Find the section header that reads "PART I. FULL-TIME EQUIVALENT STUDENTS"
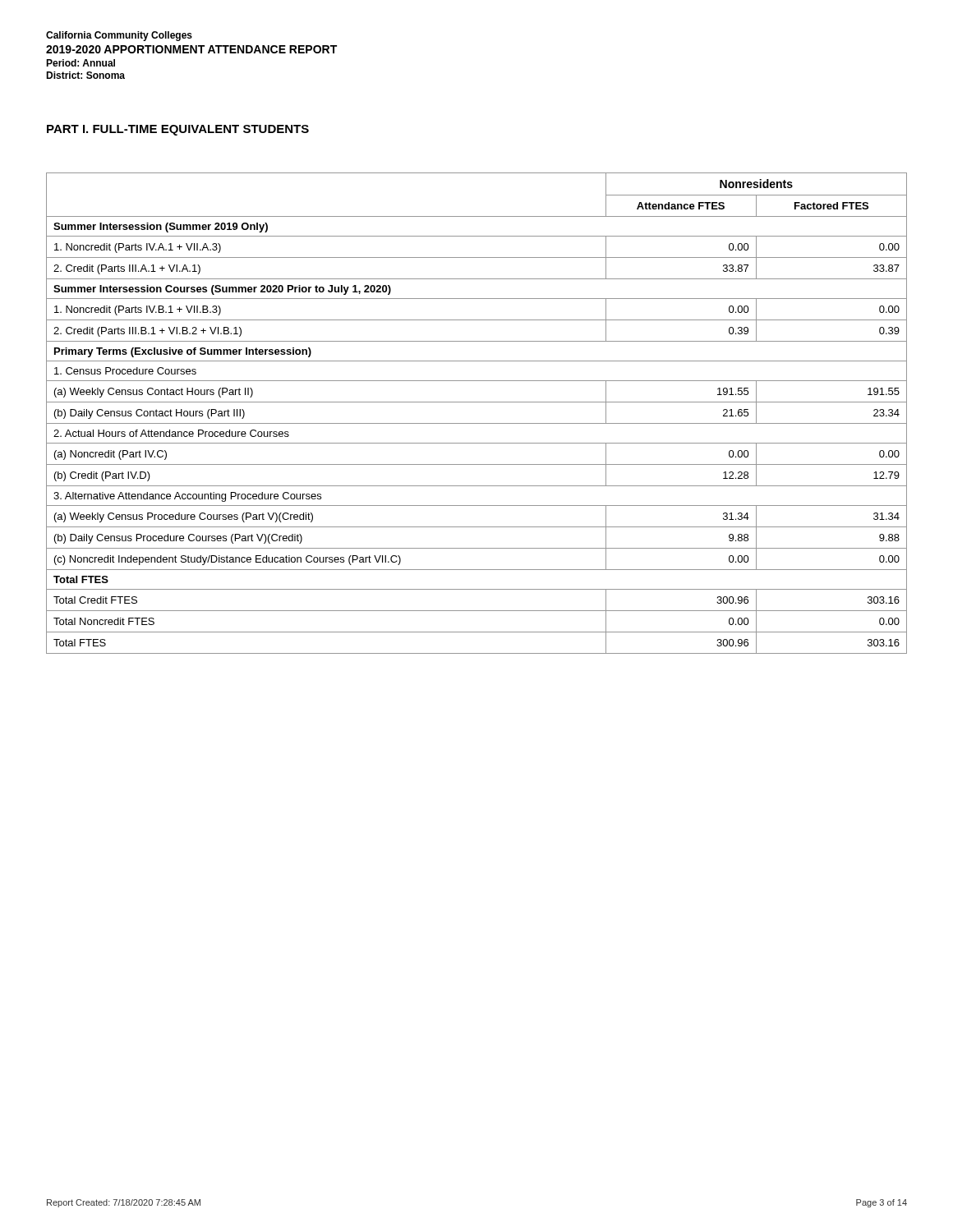The height and width of the screenshot is (1232, 953). (178, 129)
